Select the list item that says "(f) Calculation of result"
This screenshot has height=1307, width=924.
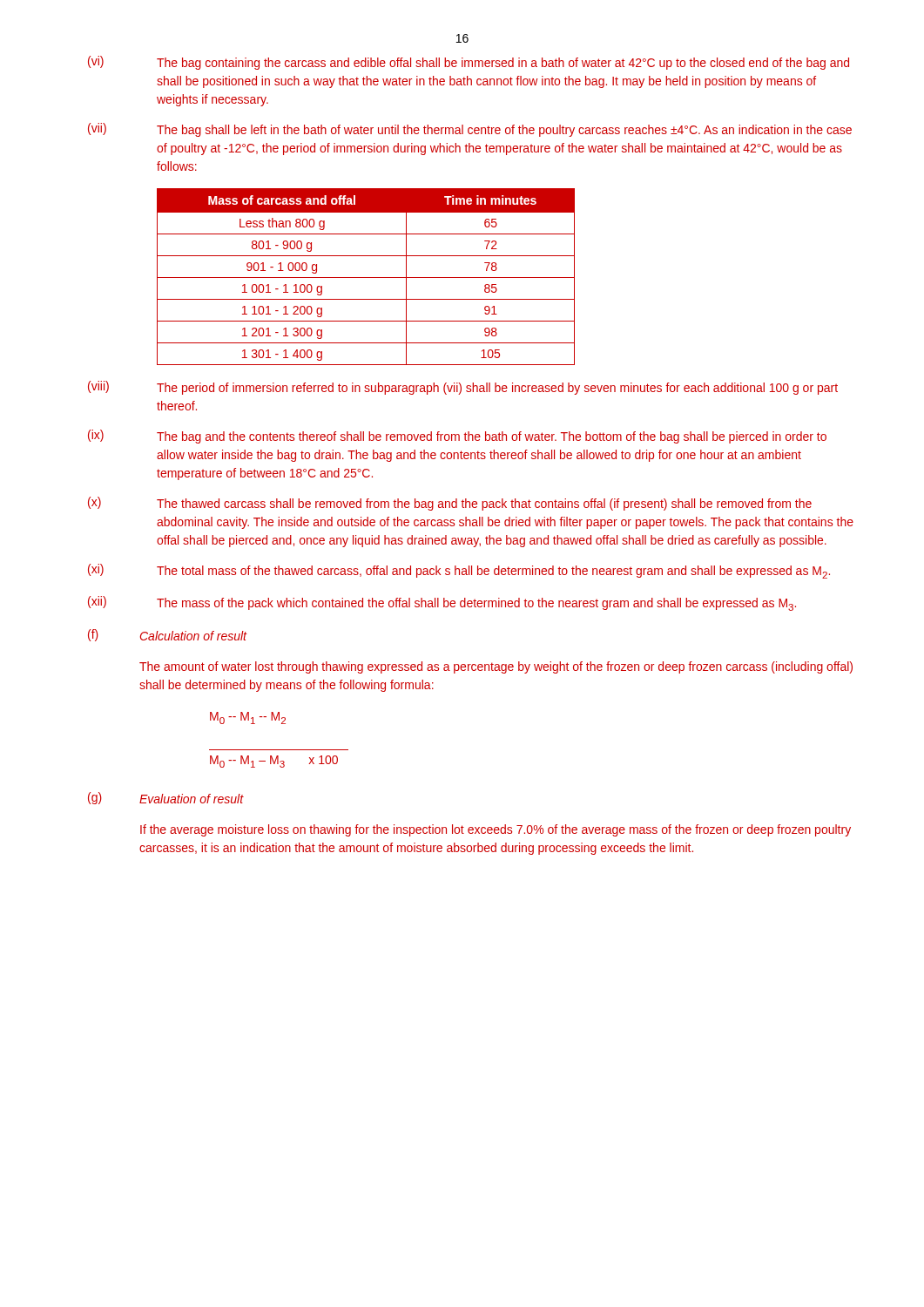(168, 635)
